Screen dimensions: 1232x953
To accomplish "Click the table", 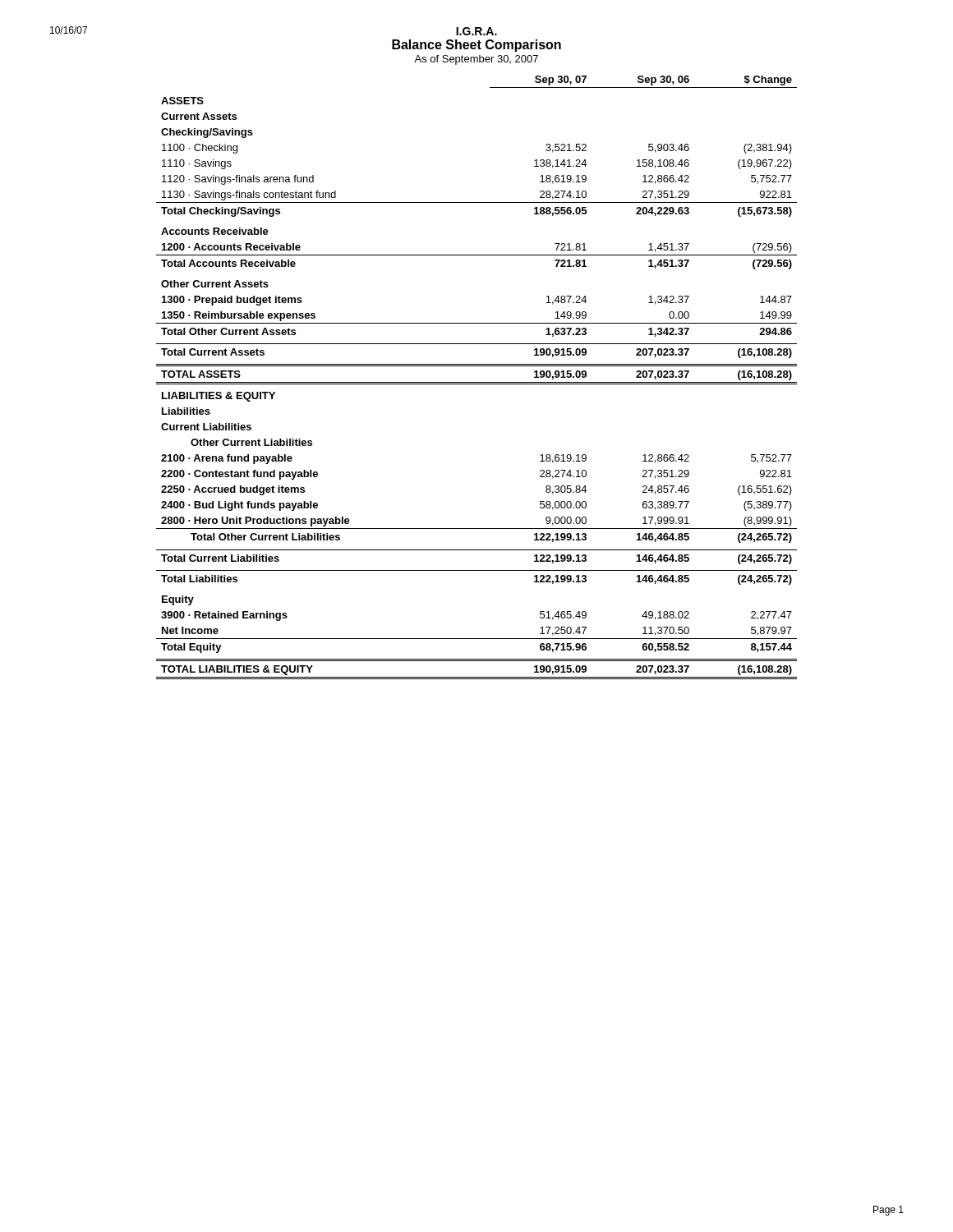I will [476, 375].
